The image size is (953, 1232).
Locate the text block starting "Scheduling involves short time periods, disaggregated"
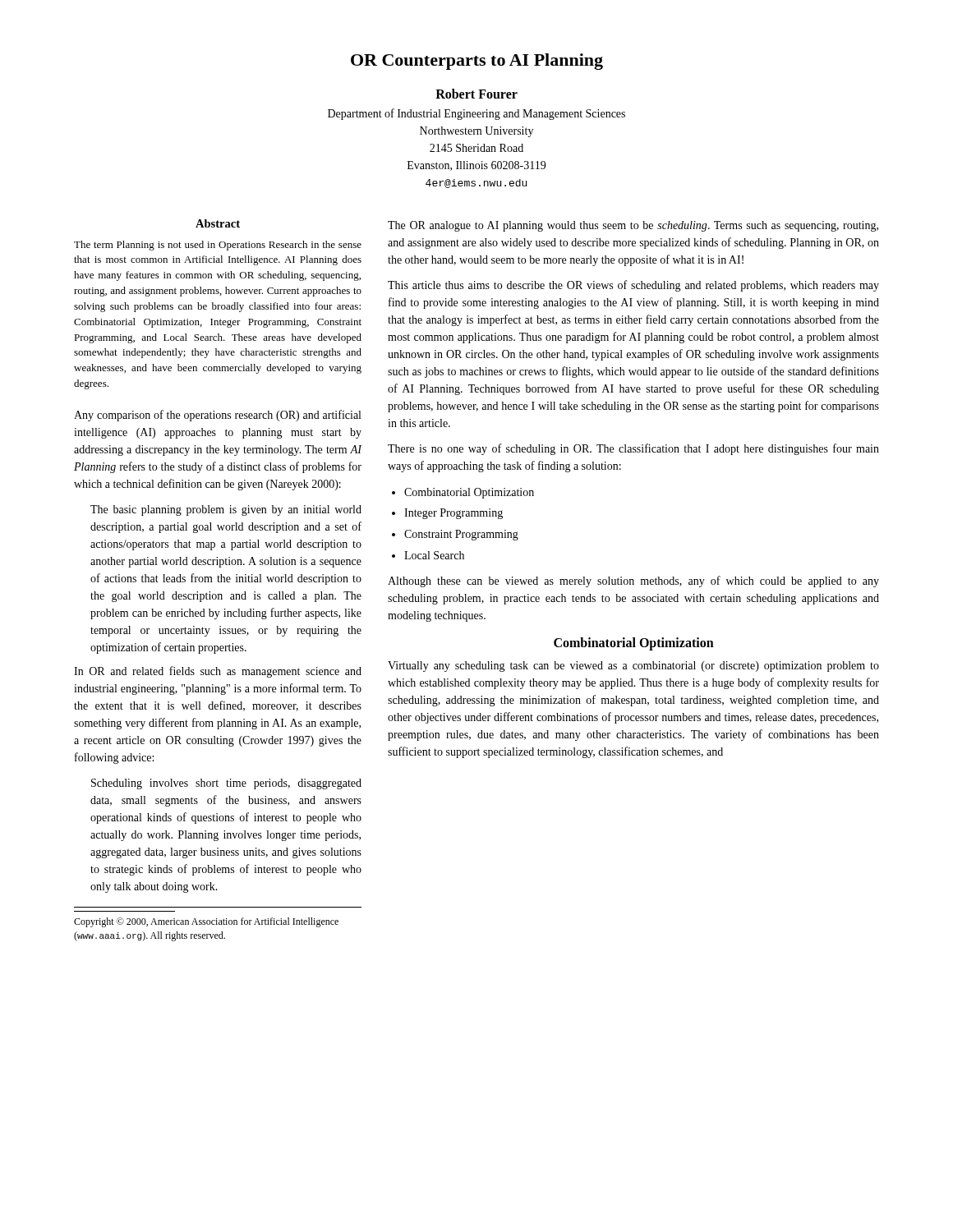click(x=226, y=835)
